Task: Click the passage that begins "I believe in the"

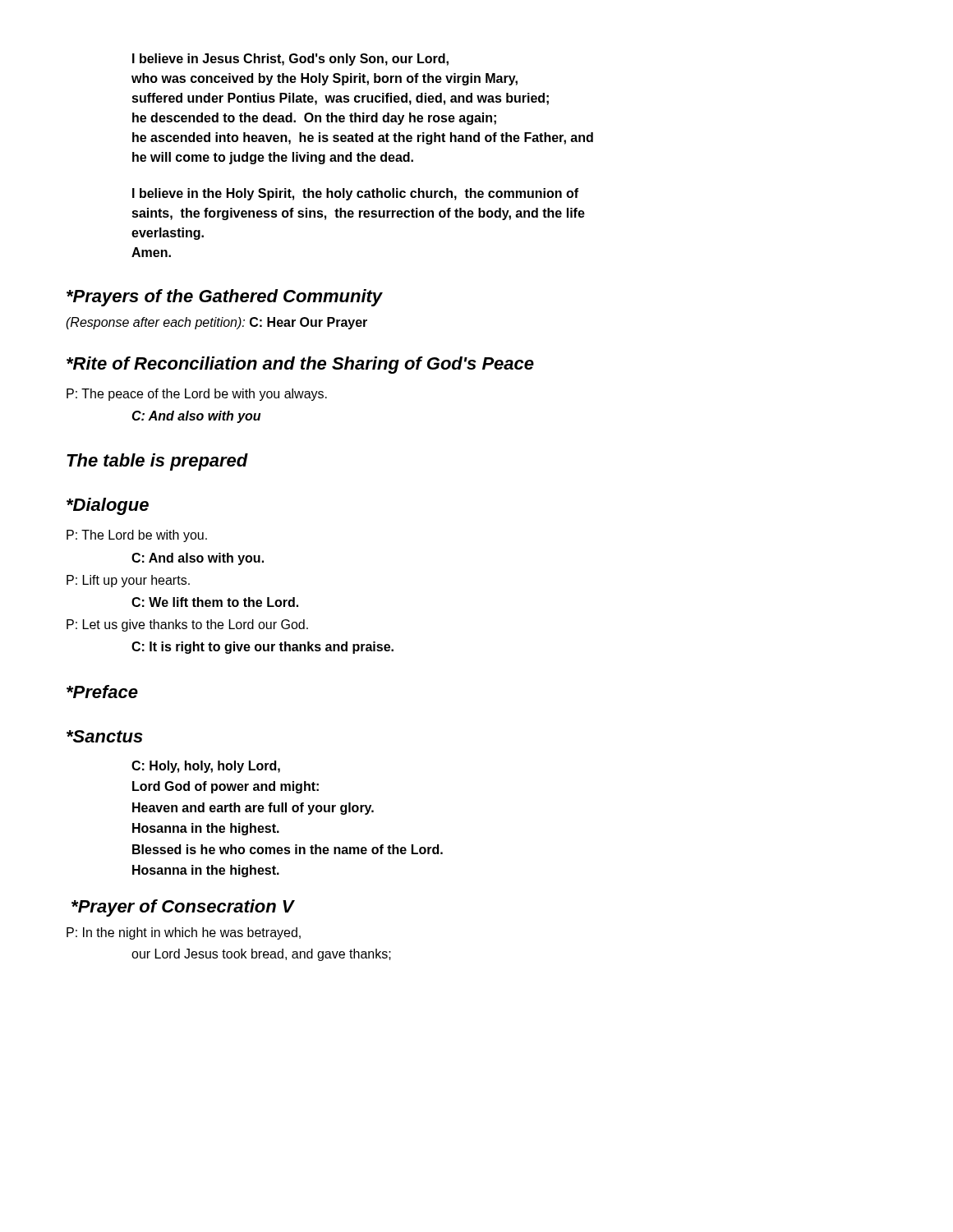Action: [358, 223]
